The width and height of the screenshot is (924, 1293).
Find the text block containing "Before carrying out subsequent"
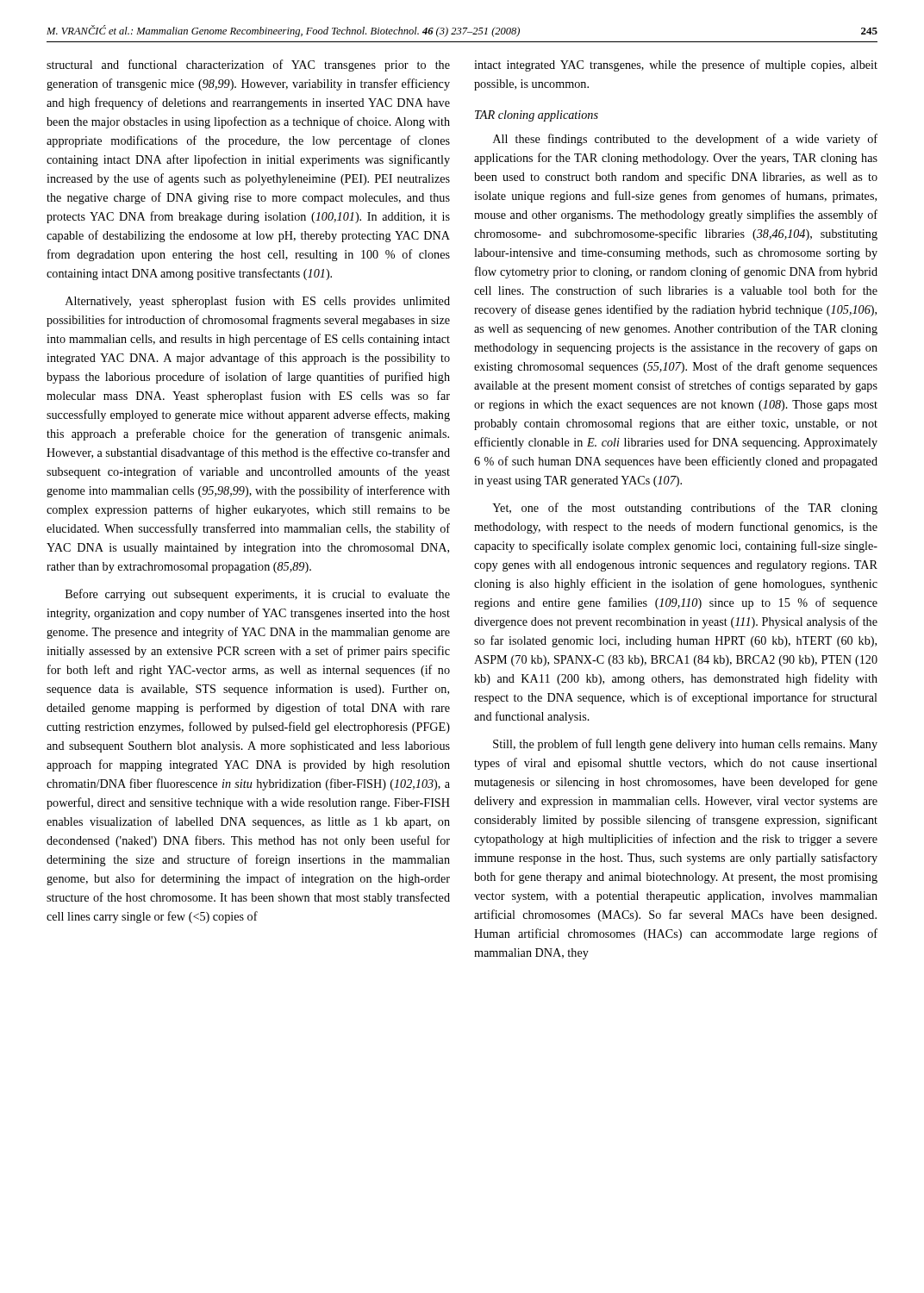pos(248,755)
